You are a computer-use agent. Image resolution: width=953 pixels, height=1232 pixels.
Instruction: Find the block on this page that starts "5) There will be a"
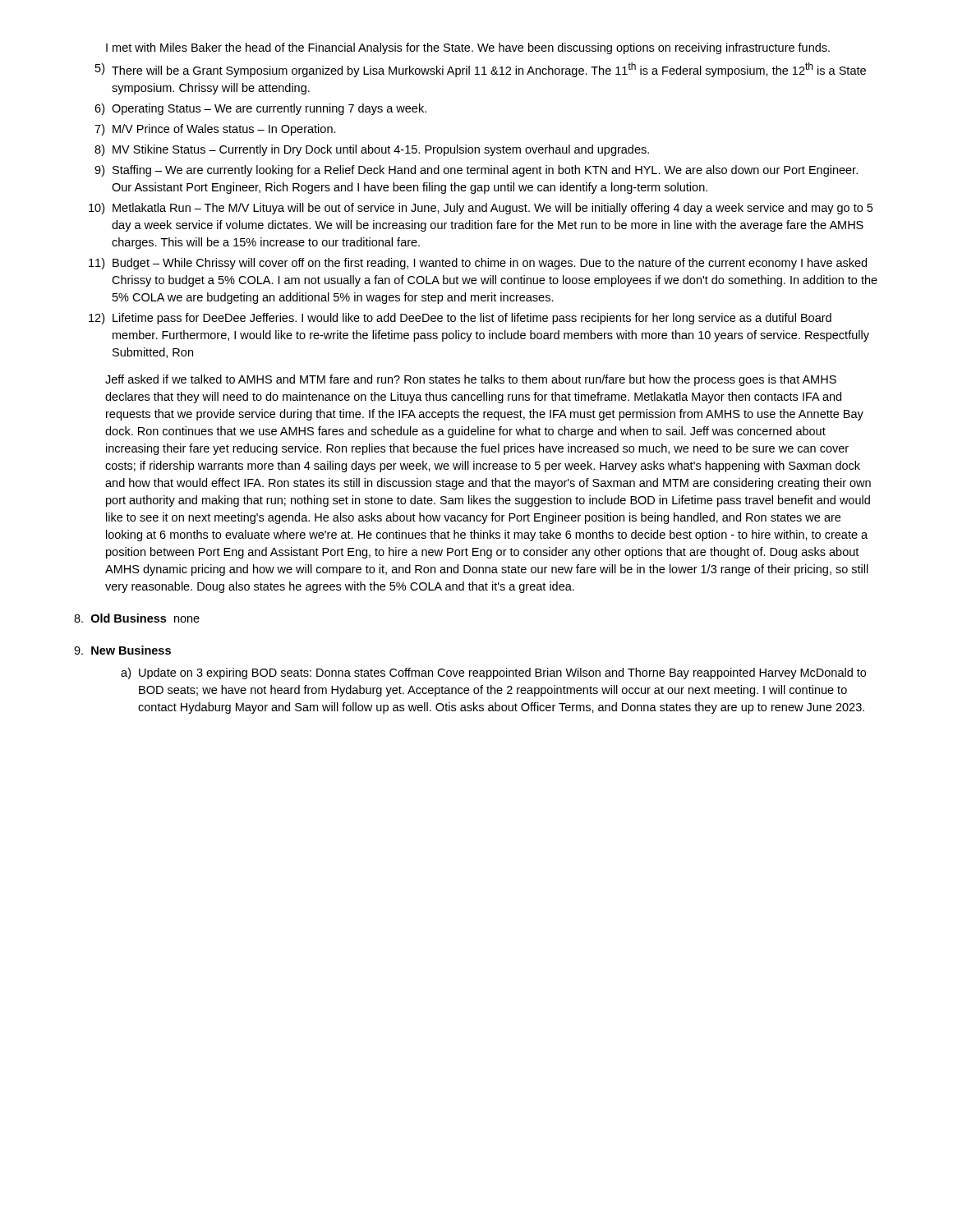point(476,78)
